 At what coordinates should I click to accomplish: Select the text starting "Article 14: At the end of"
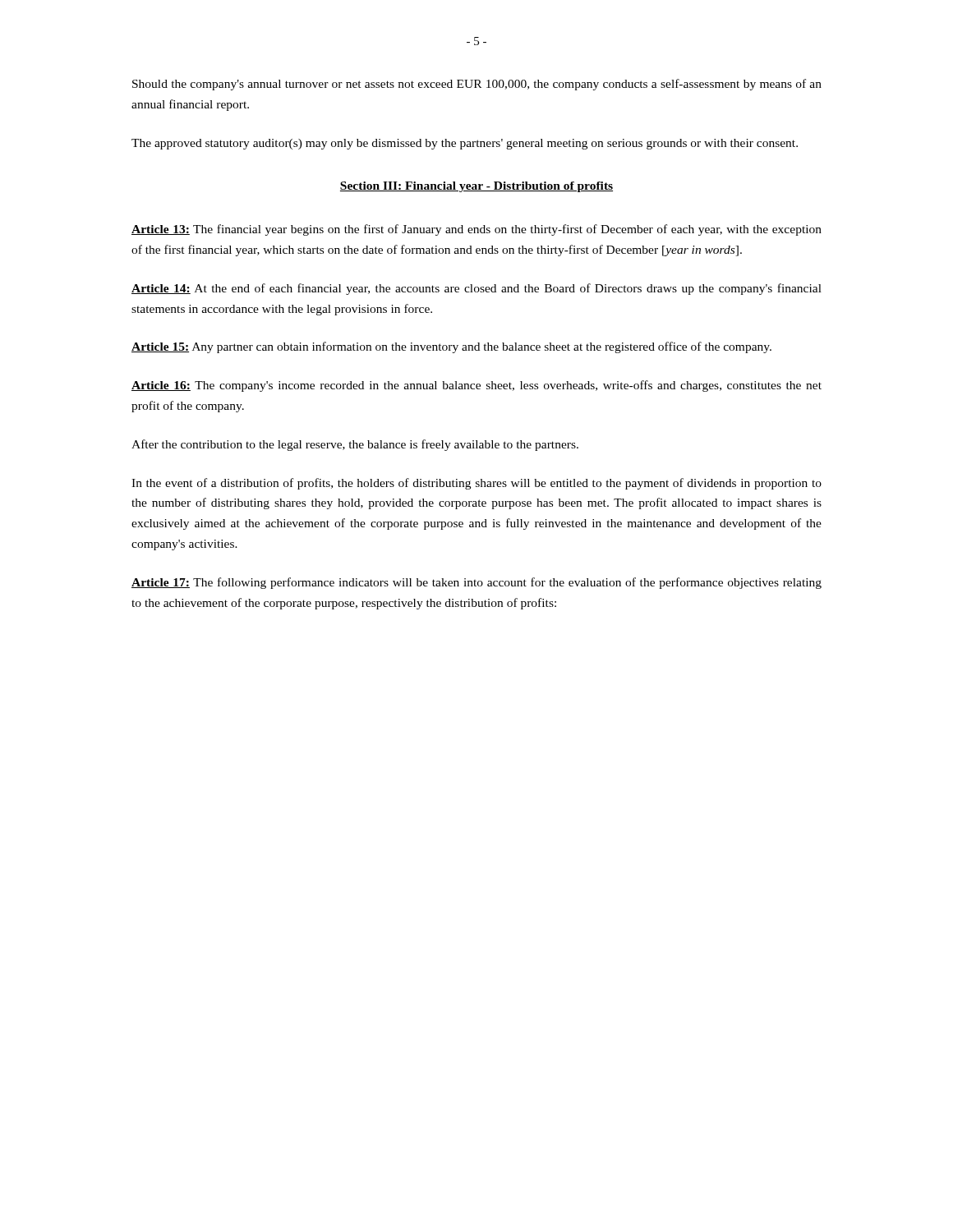[x=476, y=298]
